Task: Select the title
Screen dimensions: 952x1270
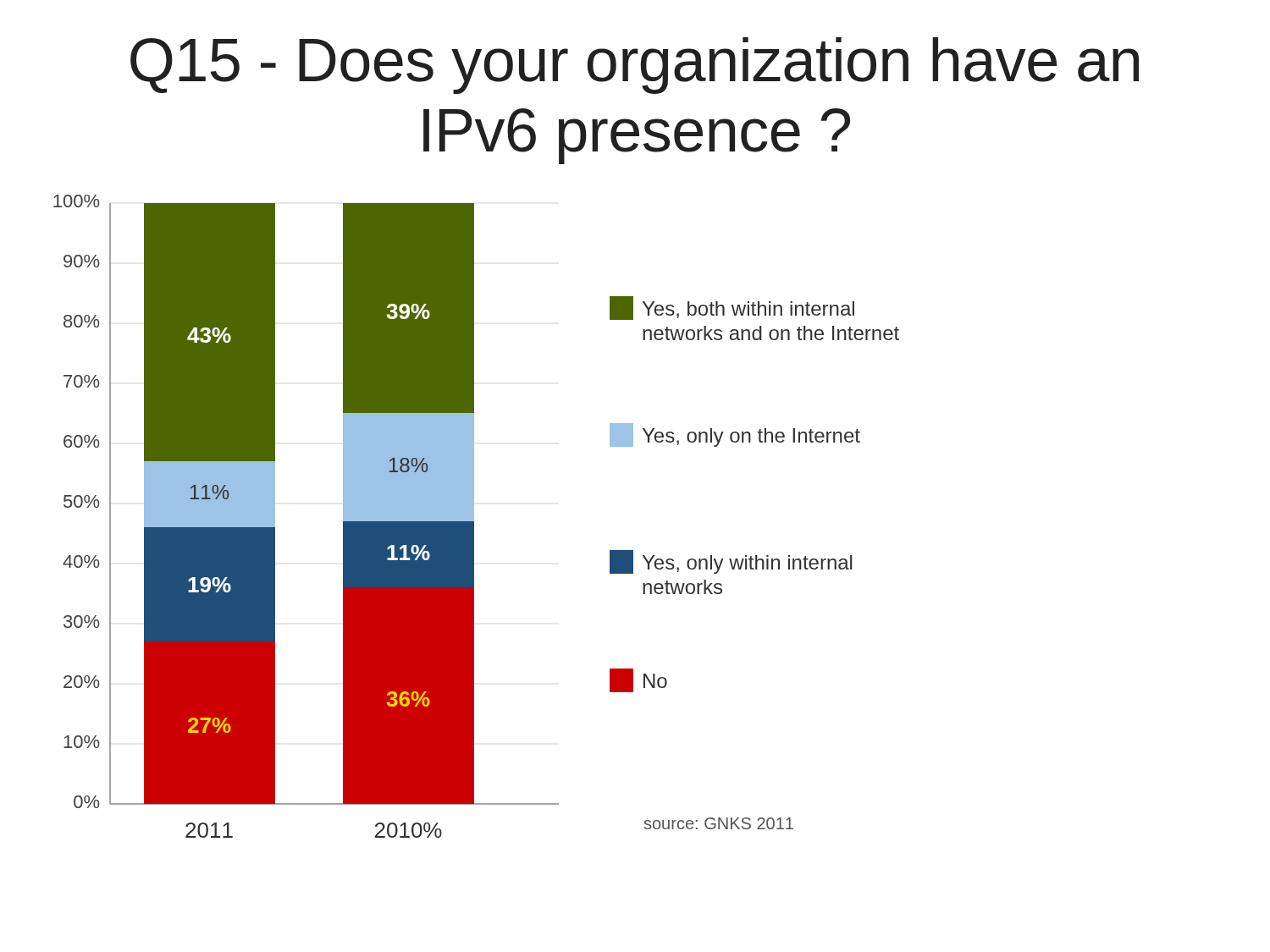Action: [x=635, y=95]
